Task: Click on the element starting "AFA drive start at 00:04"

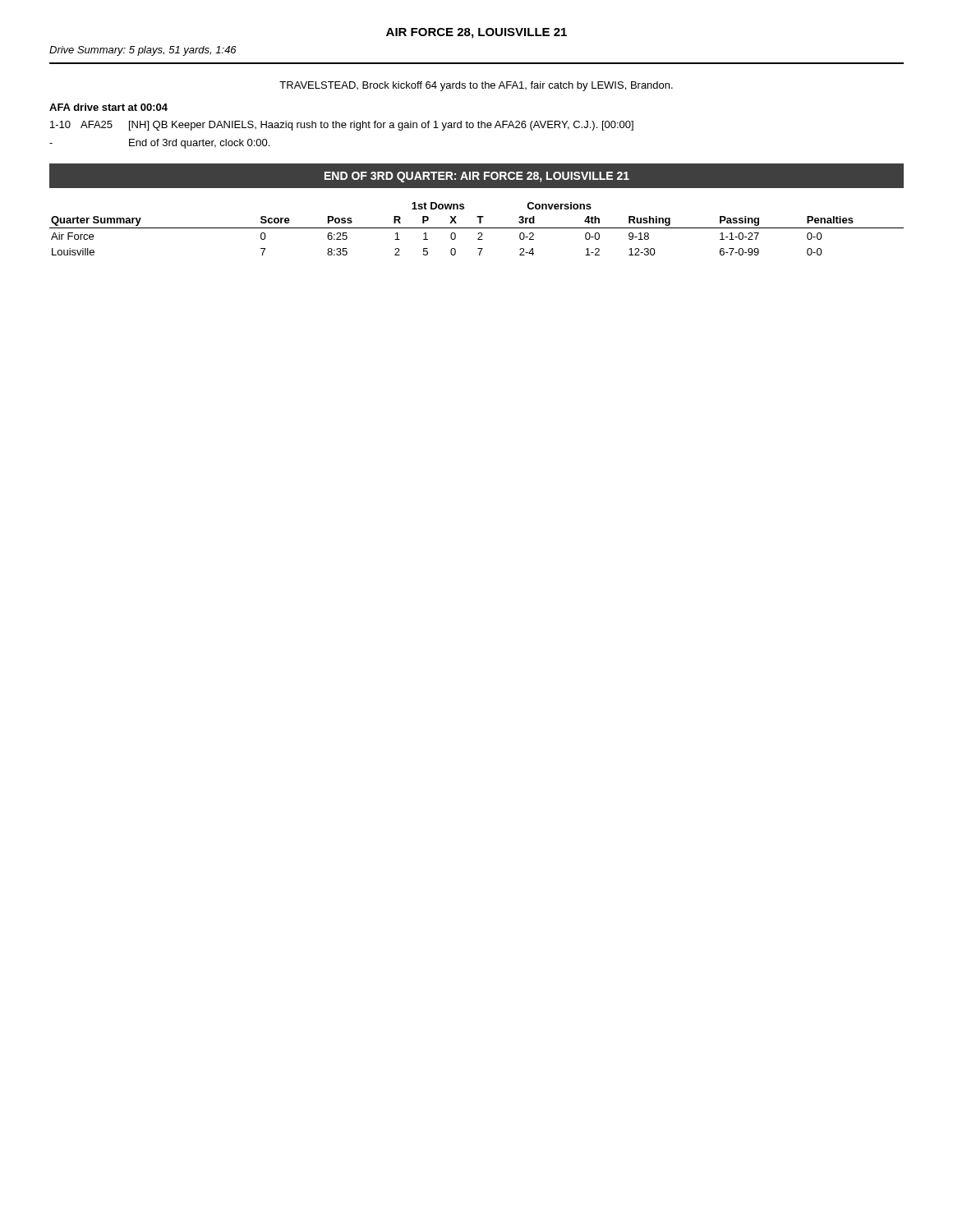Action: (x=108, y=107)
